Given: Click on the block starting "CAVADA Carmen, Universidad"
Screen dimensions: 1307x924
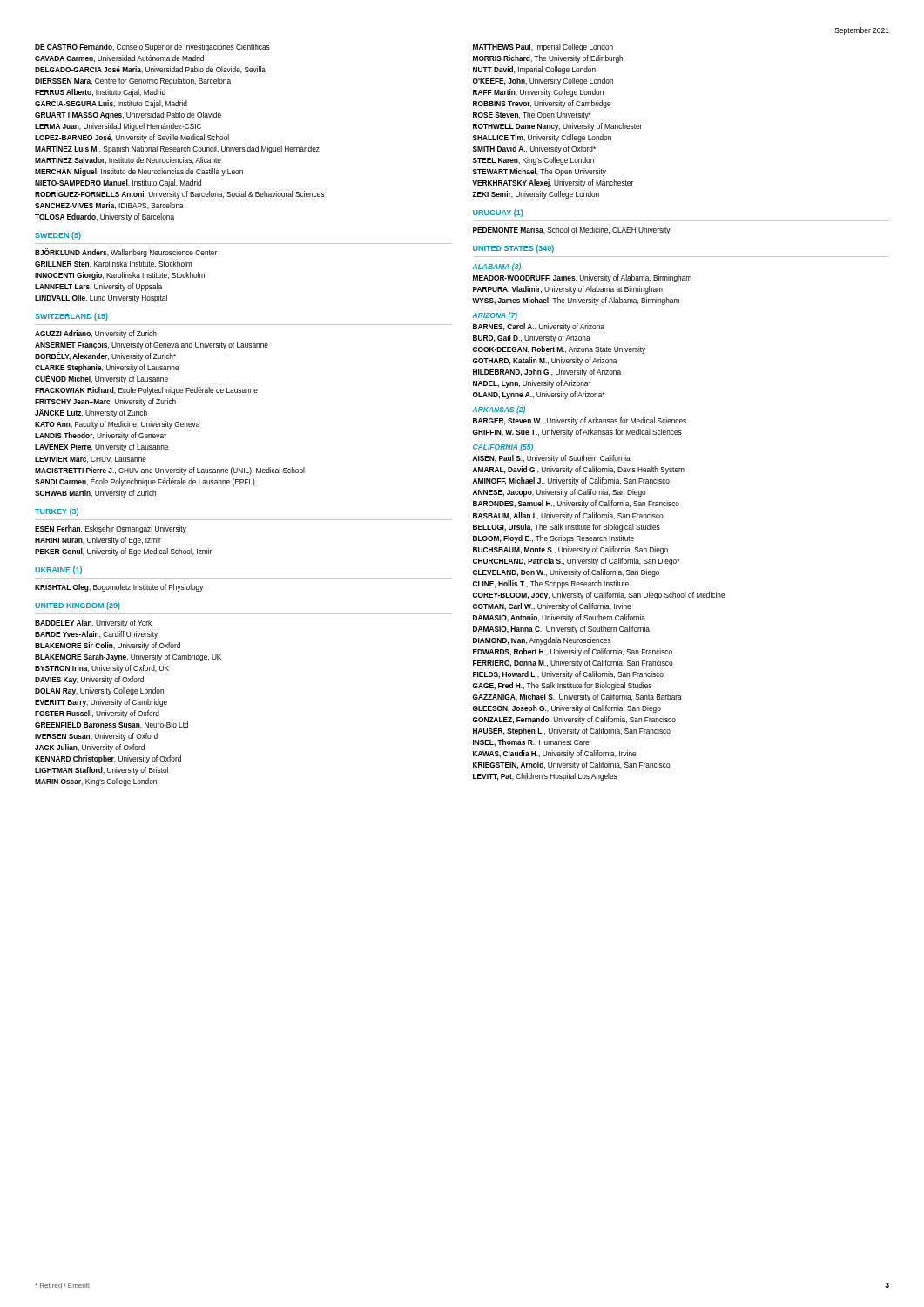Looking at the screenshot, I should (x=120, y=58).
